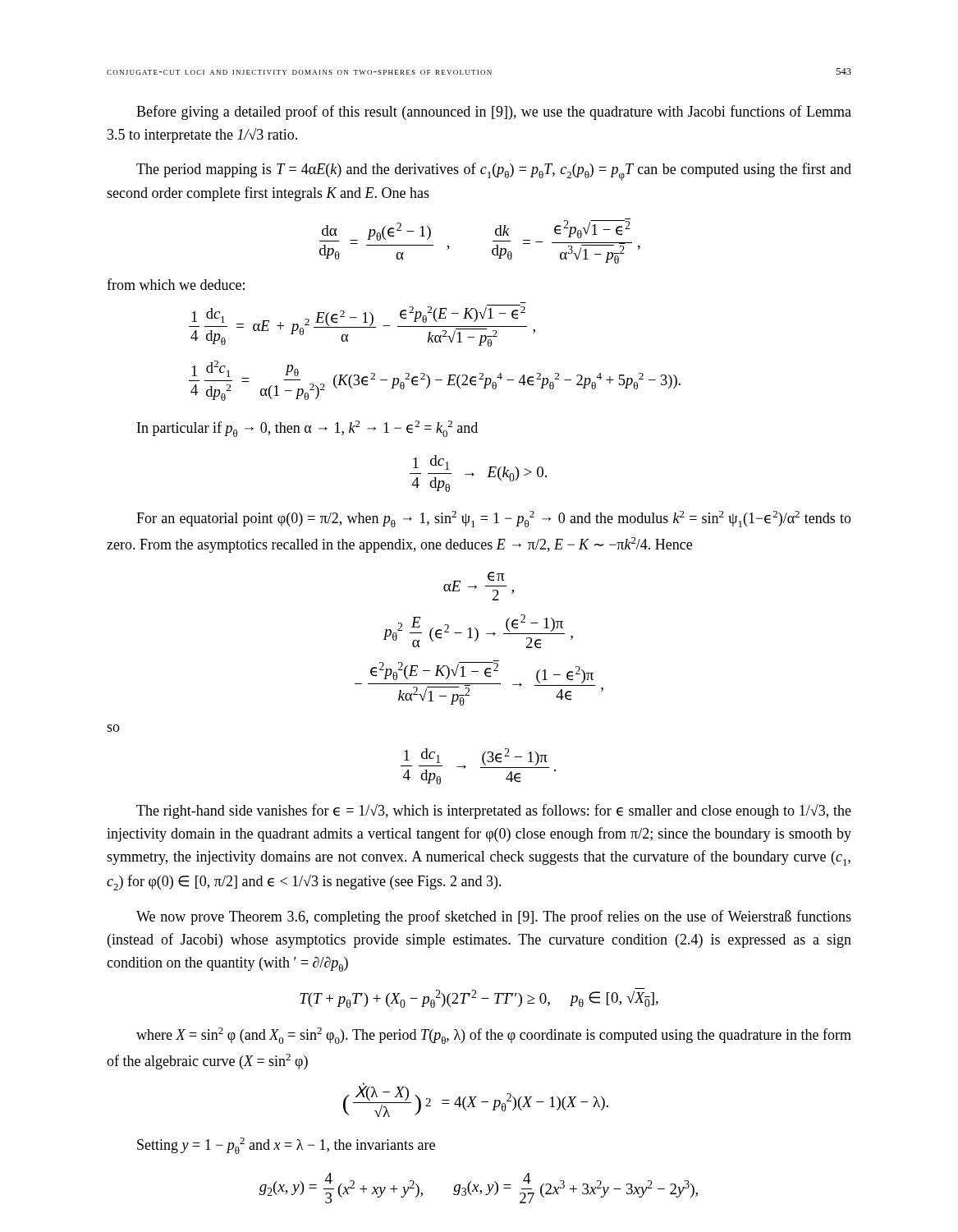Locate the formula that says "1 4 dc1 dpθ → (3ϵ2"
958x1232 pixels.
pyautogui.click(x=479, y=766)
